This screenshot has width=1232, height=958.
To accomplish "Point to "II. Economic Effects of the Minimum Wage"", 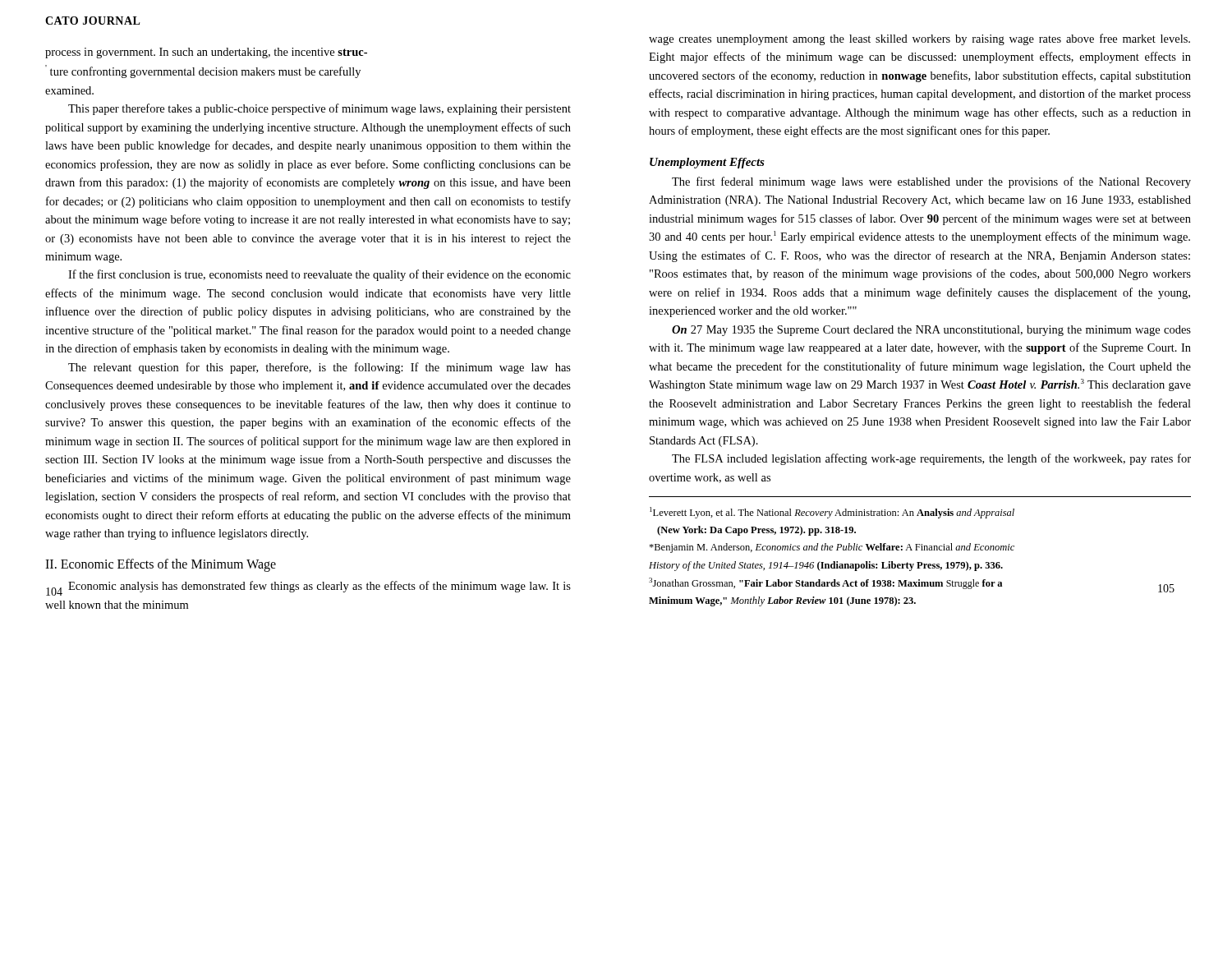I will pyautogui.click(x=161, y=564).
